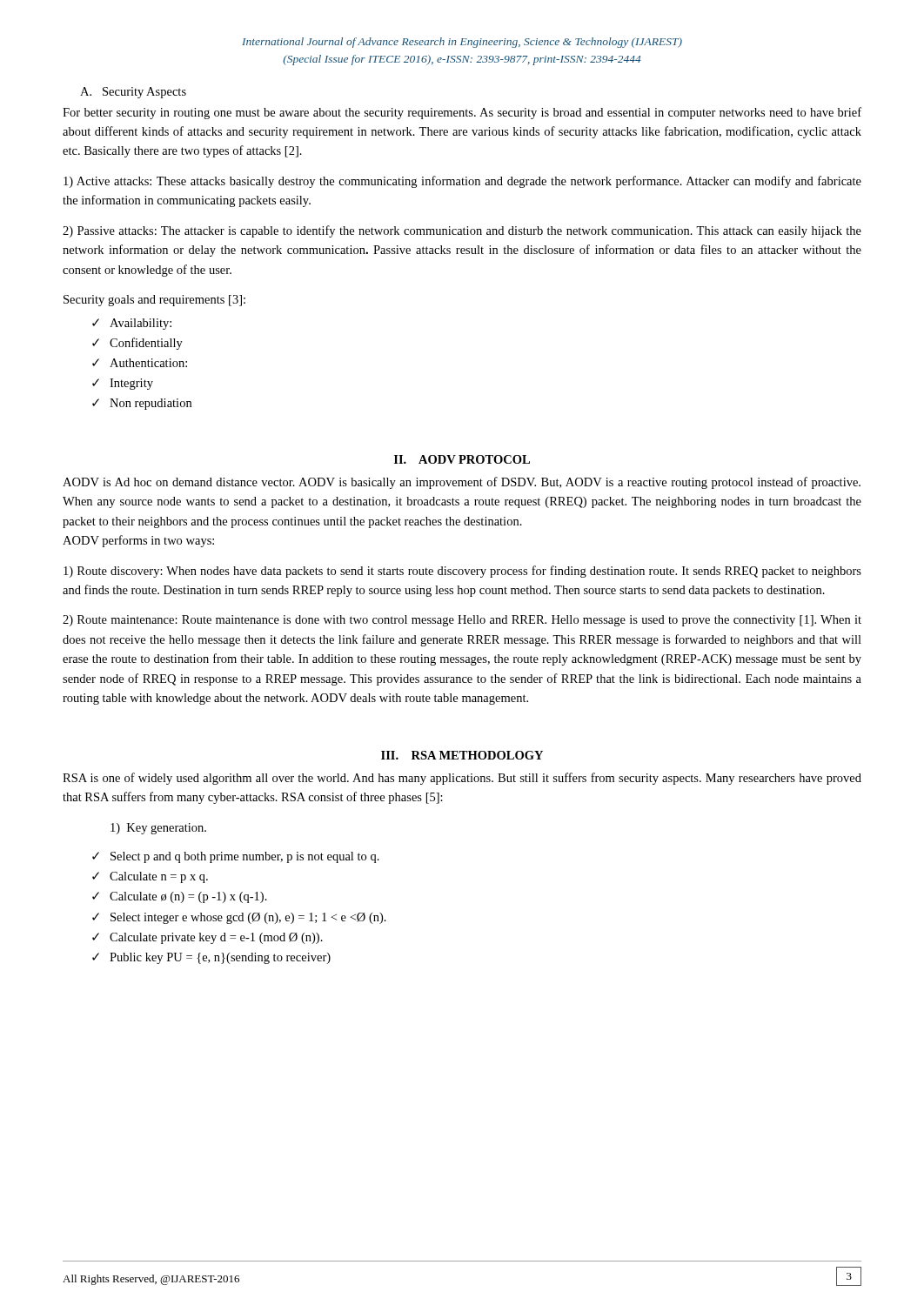The width and height of the screenshot is (924, 1305).
Task: Find the block on this page that starts "2) Passive attacks: The attacker is"
Action: click(x=462, y=250)
